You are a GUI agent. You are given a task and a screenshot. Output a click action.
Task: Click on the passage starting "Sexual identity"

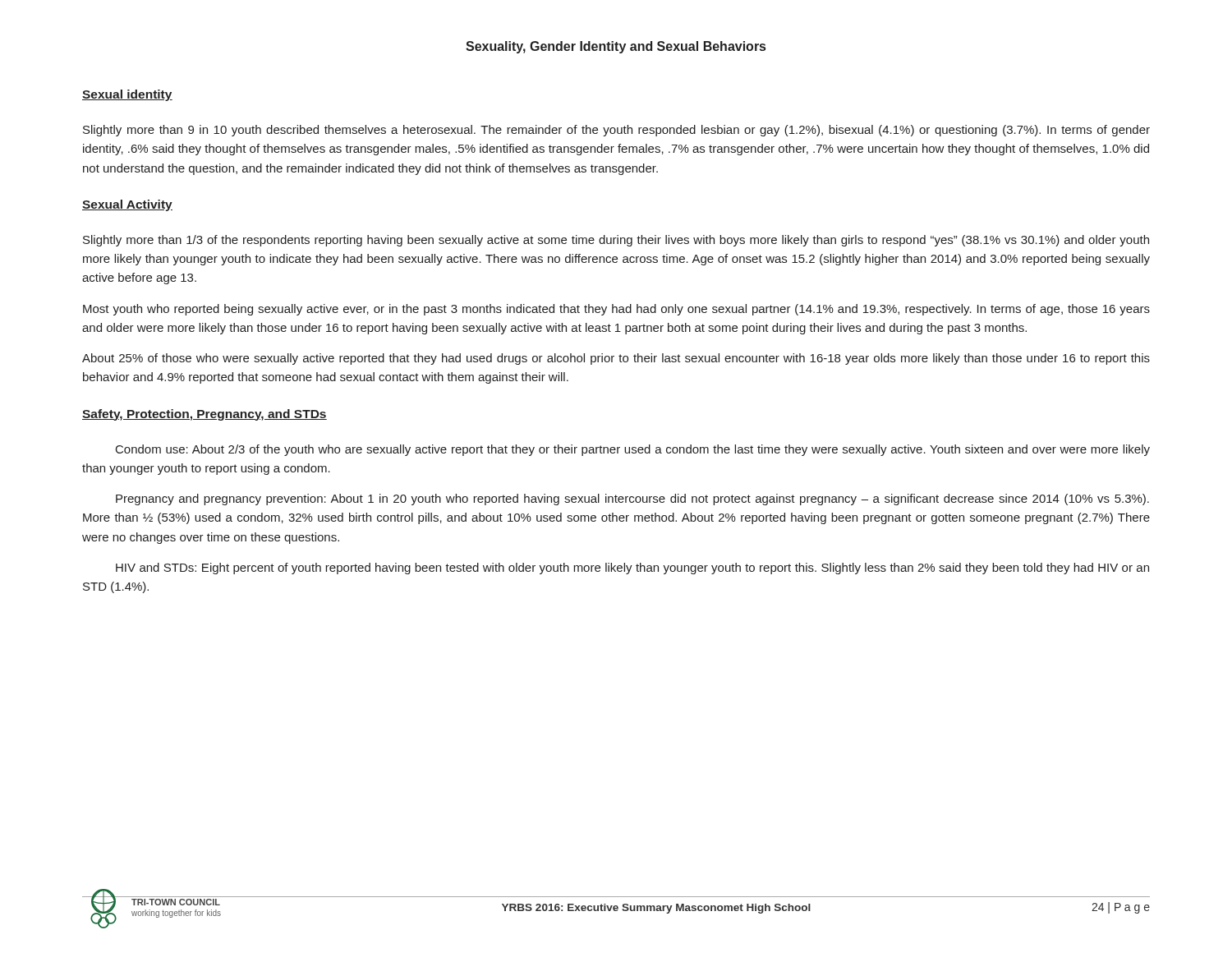[127, 94]
